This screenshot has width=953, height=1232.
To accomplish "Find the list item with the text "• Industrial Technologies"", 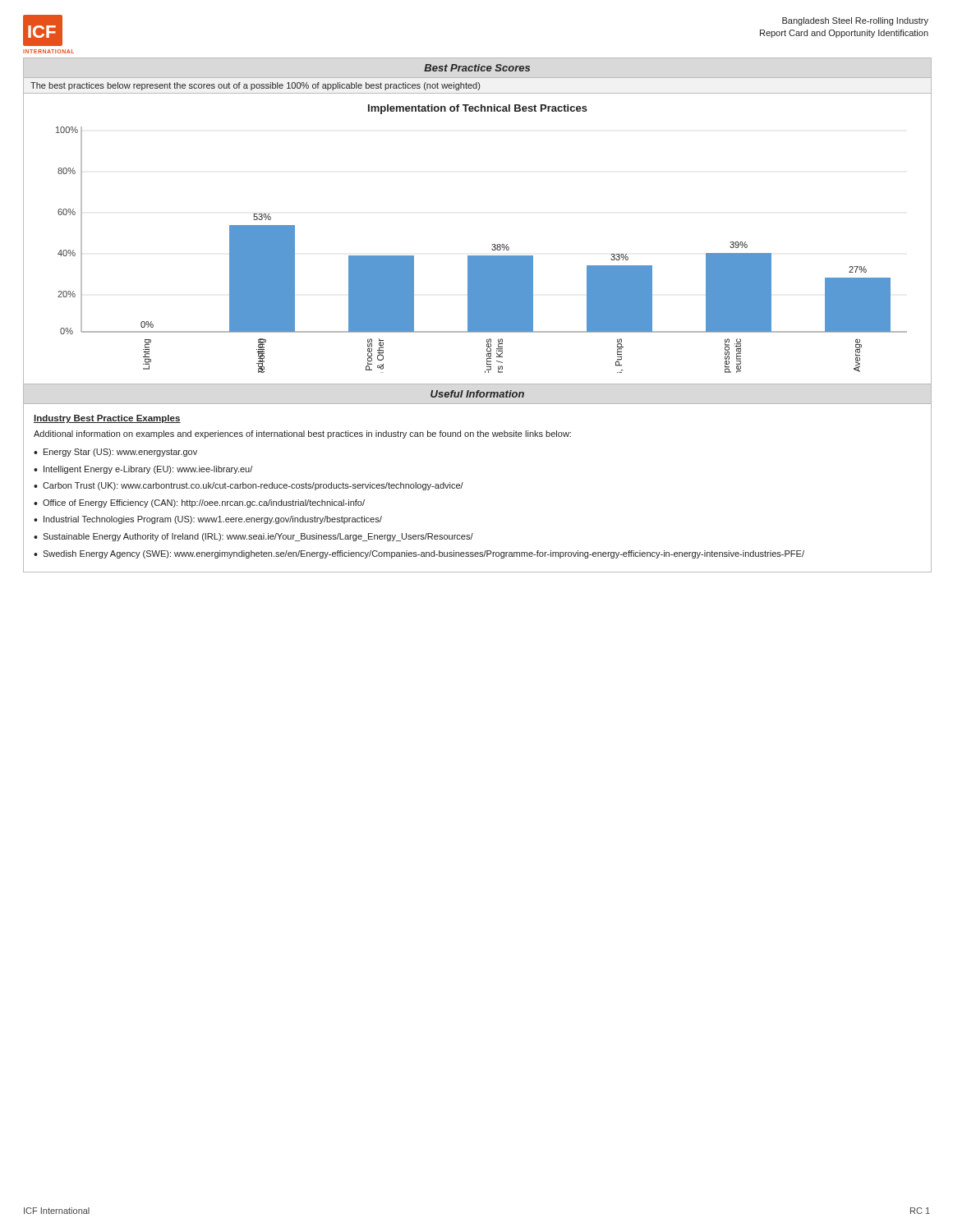I will point(208,521).
